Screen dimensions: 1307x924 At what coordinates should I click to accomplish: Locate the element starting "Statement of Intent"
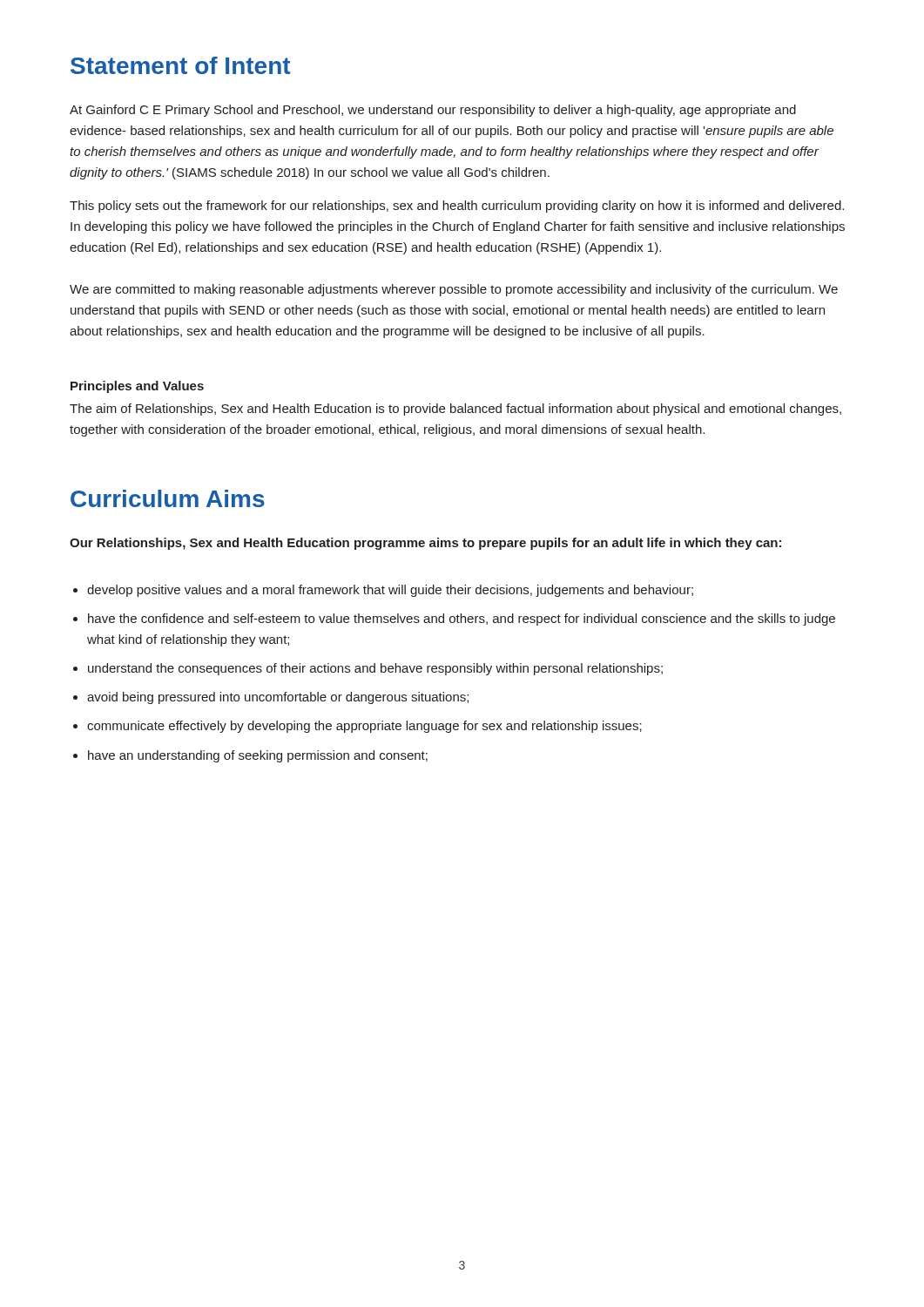[180, 65]
